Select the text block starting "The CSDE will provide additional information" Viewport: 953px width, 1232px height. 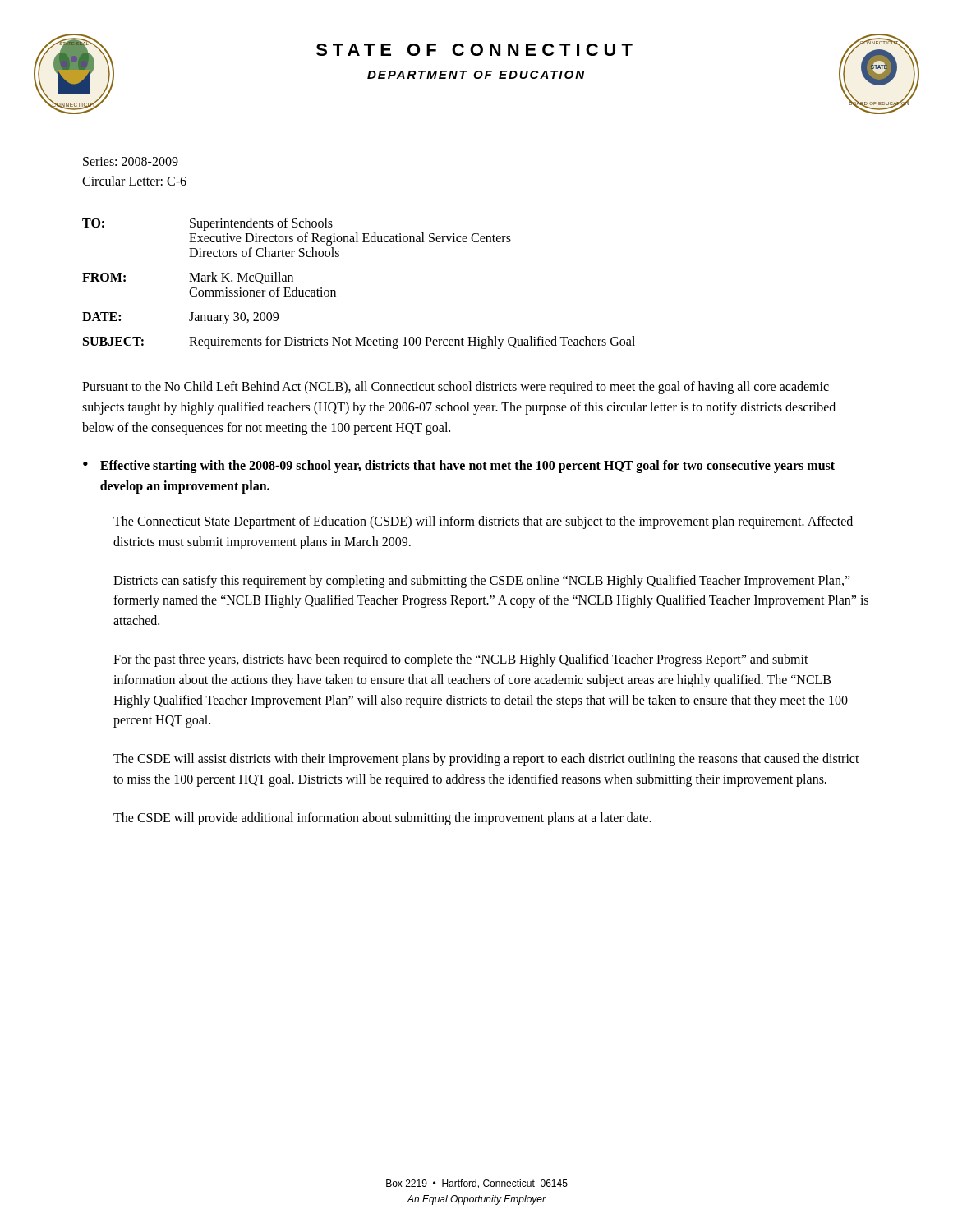[383, 817]
